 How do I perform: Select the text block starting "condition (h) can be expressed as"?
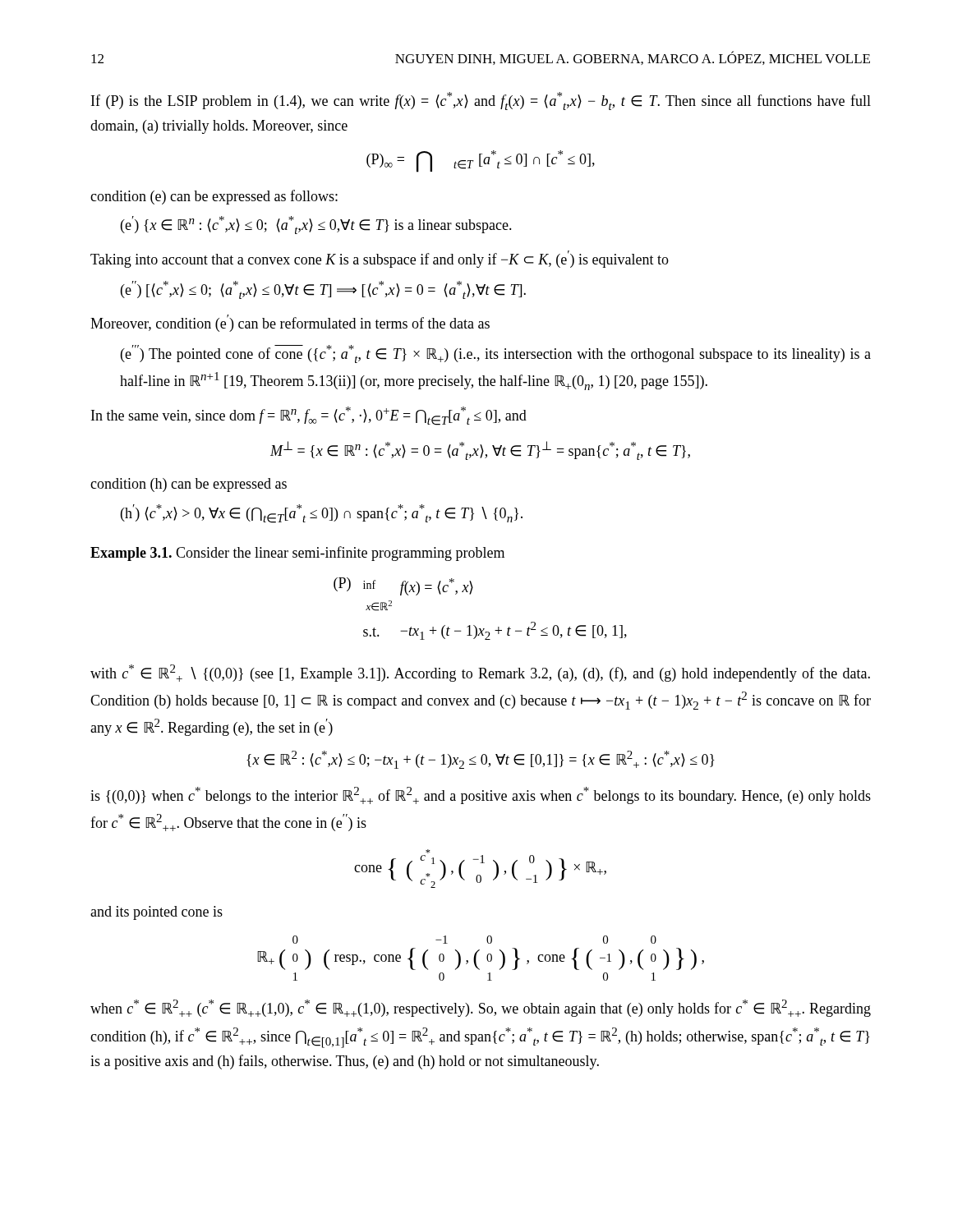click(189, 484)
